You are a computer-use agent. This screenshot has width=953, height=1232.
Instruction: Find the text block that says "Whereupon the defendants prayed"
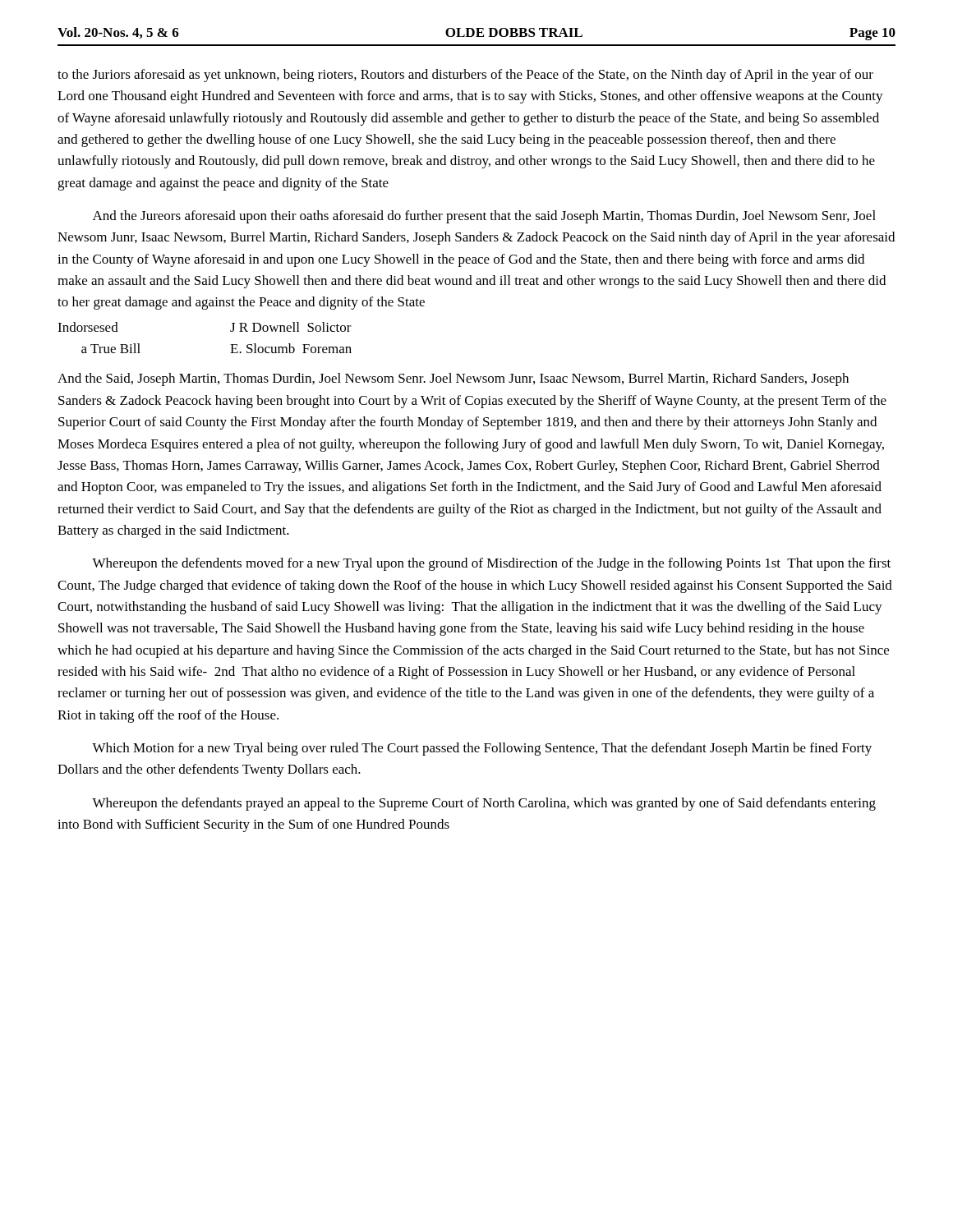476,814
